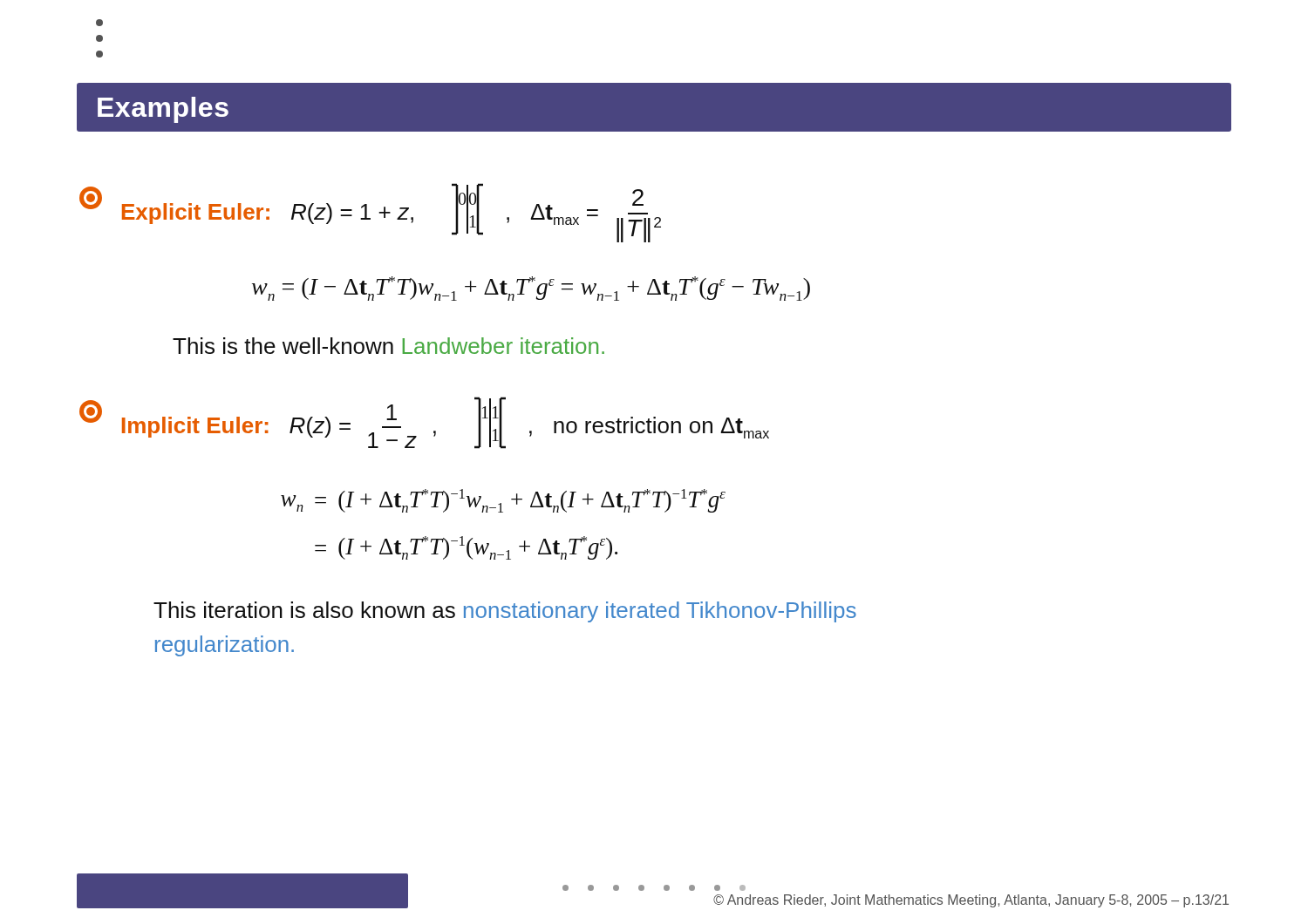Click on the text block that reads "This iteration is"
This screenshot has width=1308, height=924.
505,628
